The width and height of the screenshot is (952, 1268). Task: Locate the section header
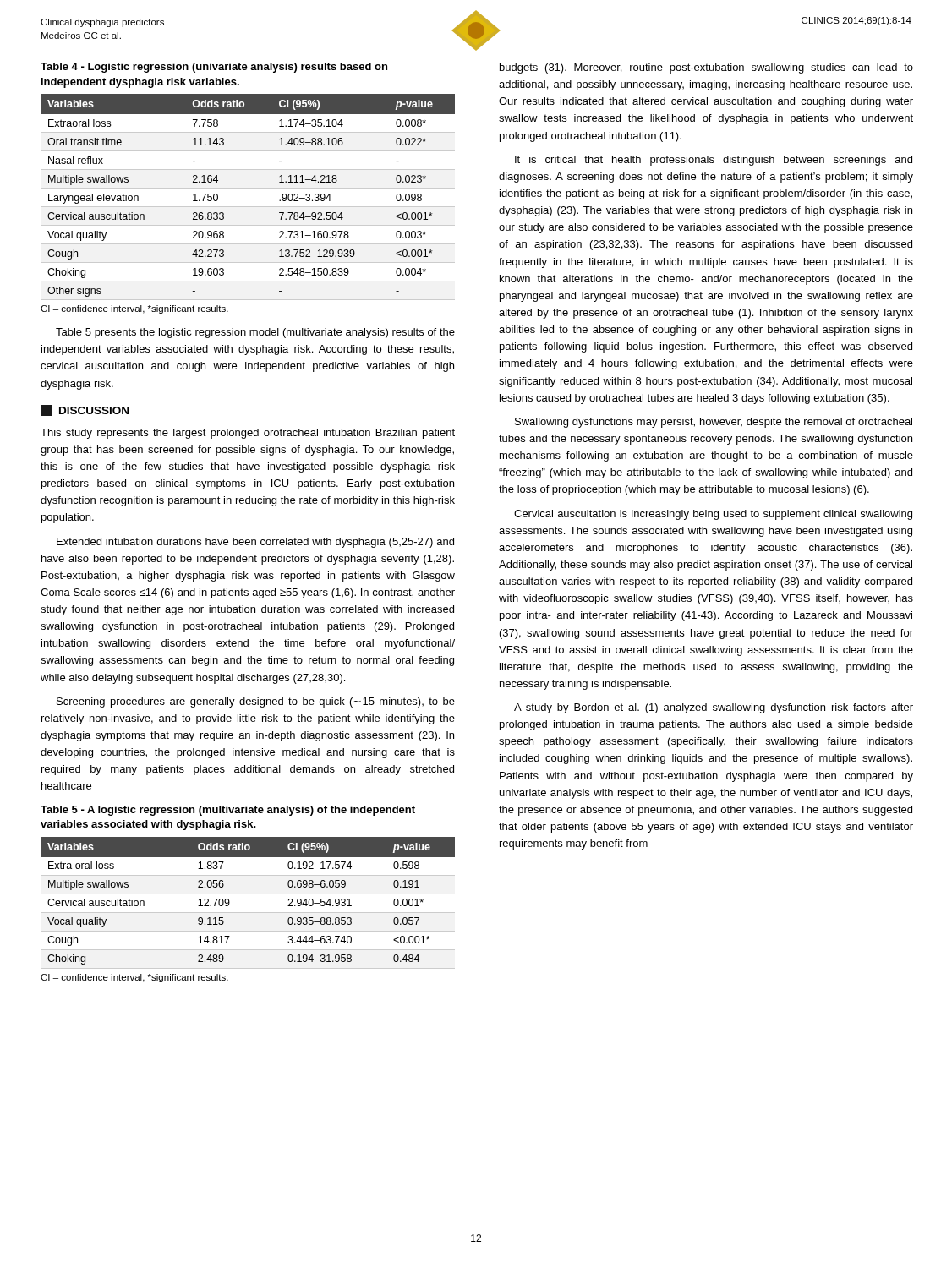(85, 410)
